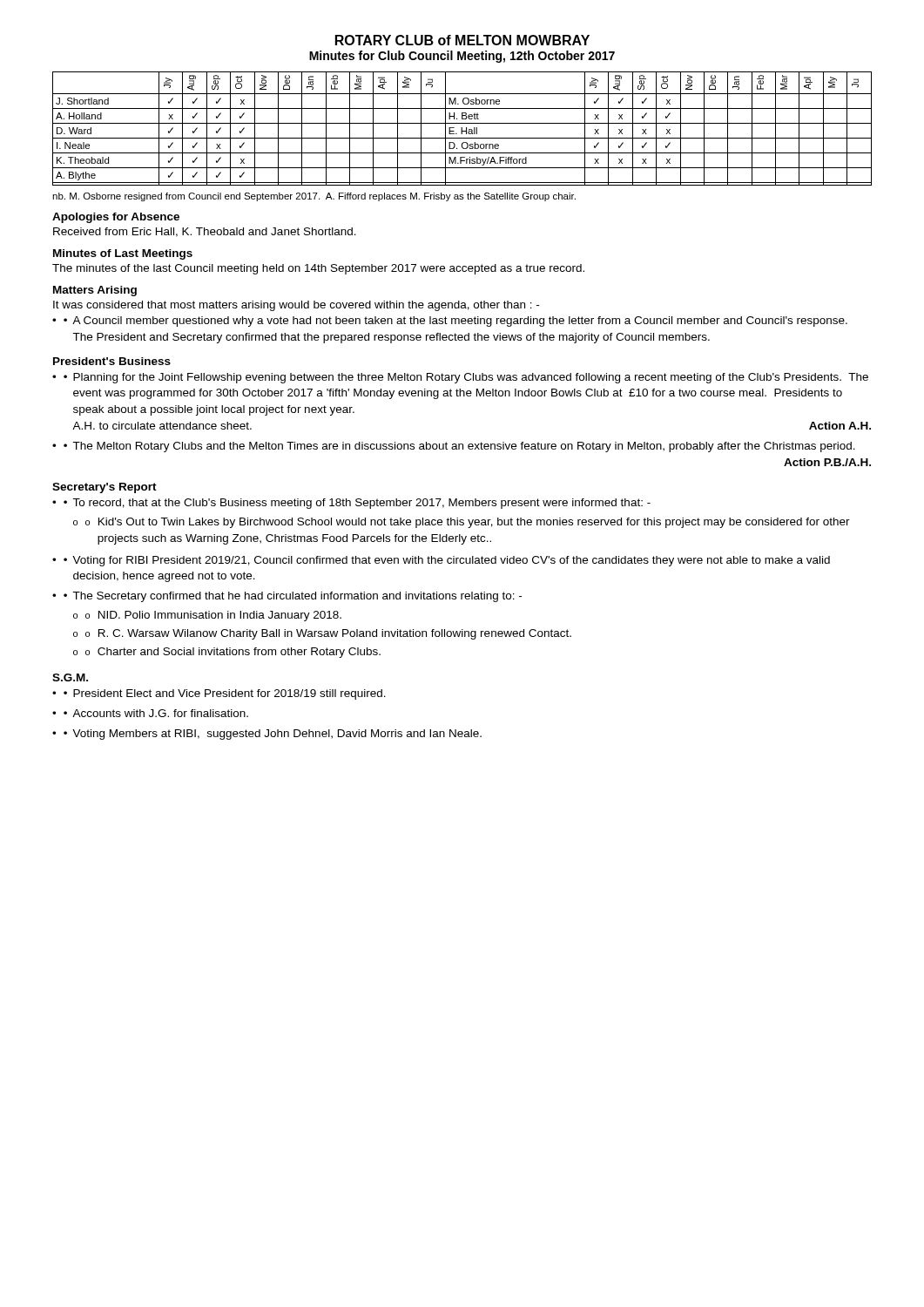Click on the table containing "Jly"
The width and height of the screenshot is (924, 1307).
(462, 128)
